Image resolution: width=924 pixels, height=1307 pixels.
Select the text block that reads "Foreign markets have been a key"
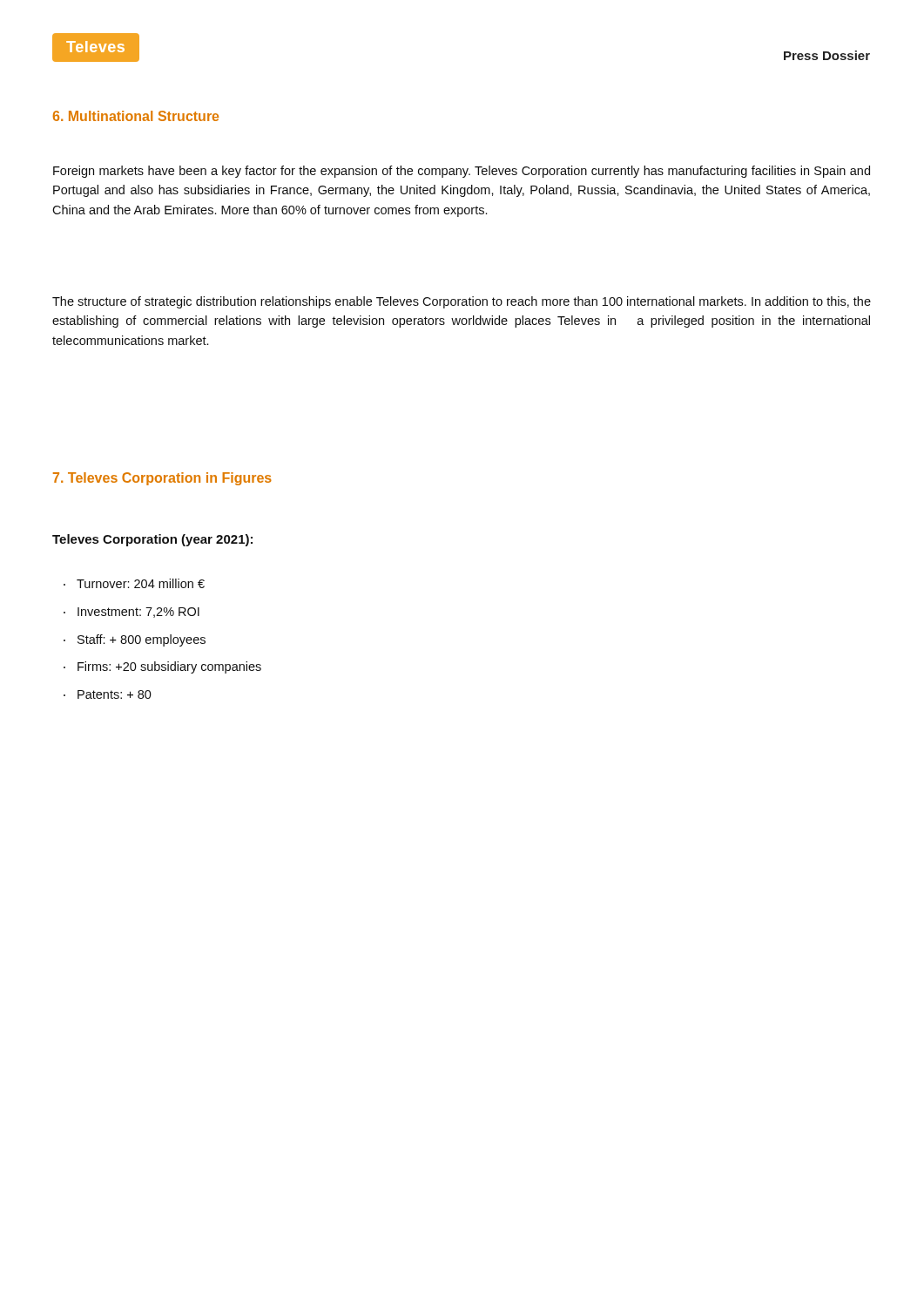pyautogui.click(x=462, y=190)
